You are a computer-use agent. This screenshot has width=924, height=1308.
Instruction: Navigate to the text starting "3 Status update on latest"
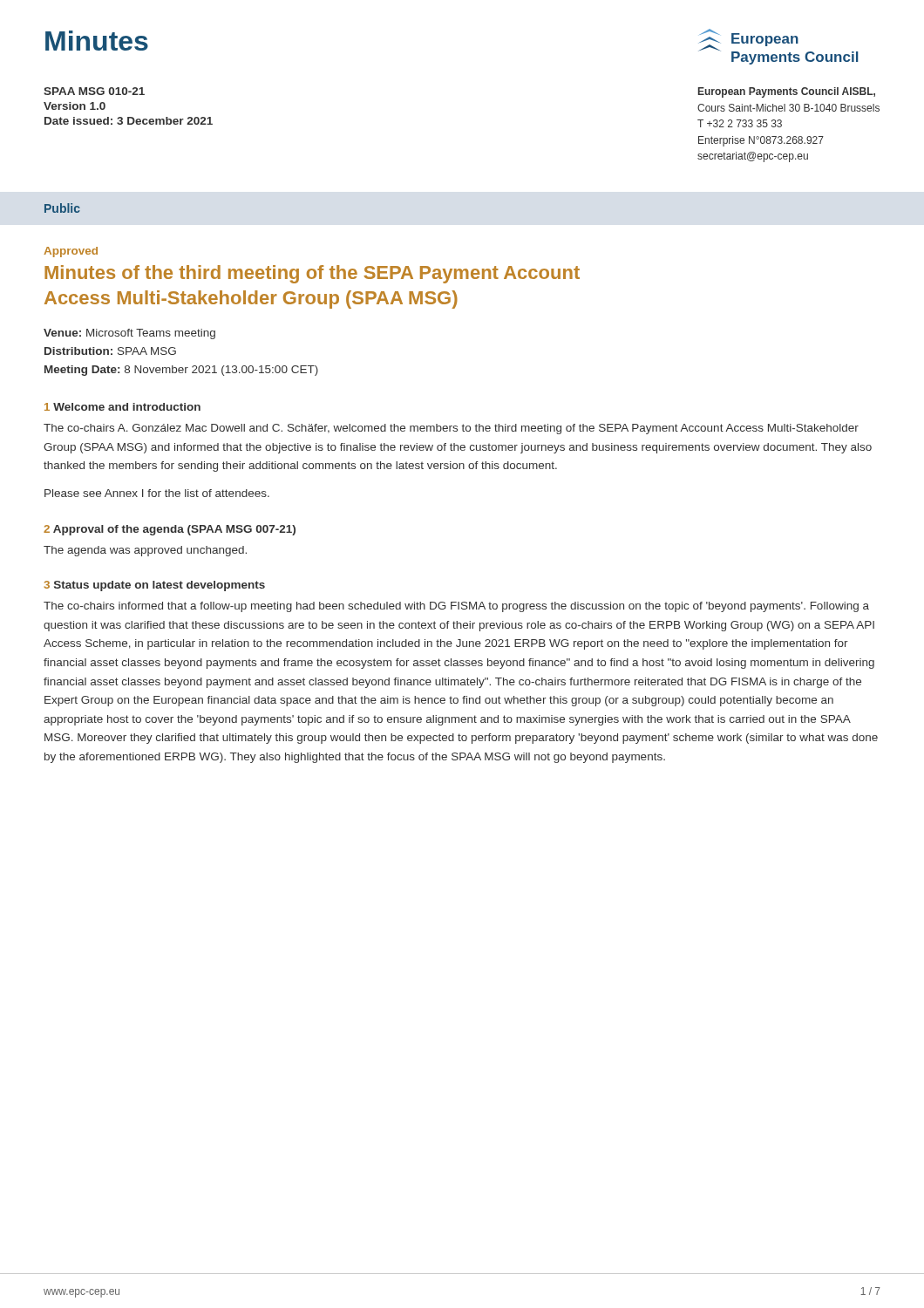[x=154, y=585]
